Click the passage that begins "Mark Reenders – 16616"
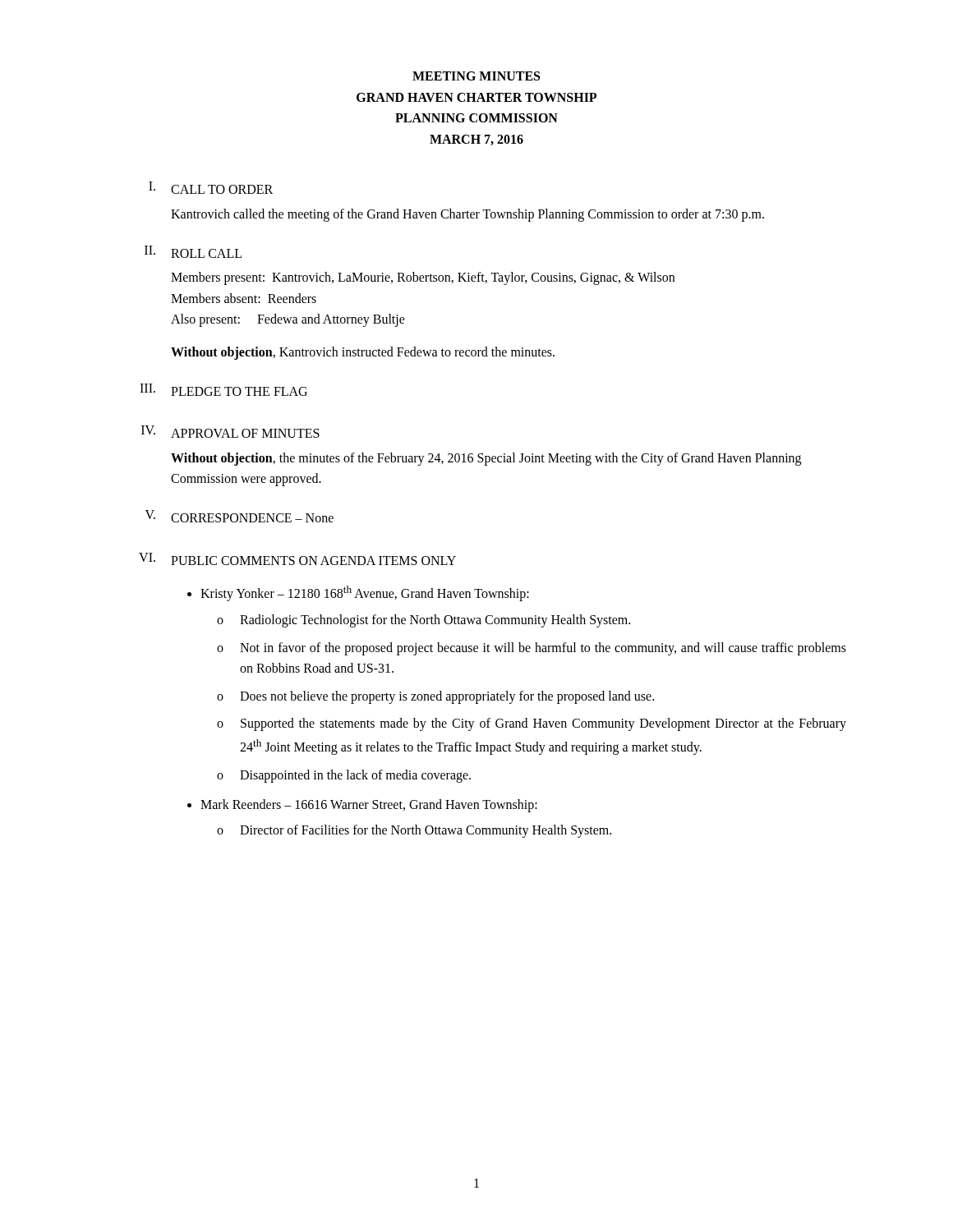Image resolution: width=953 pixels, height=1232 pixels. pos(523,819)
